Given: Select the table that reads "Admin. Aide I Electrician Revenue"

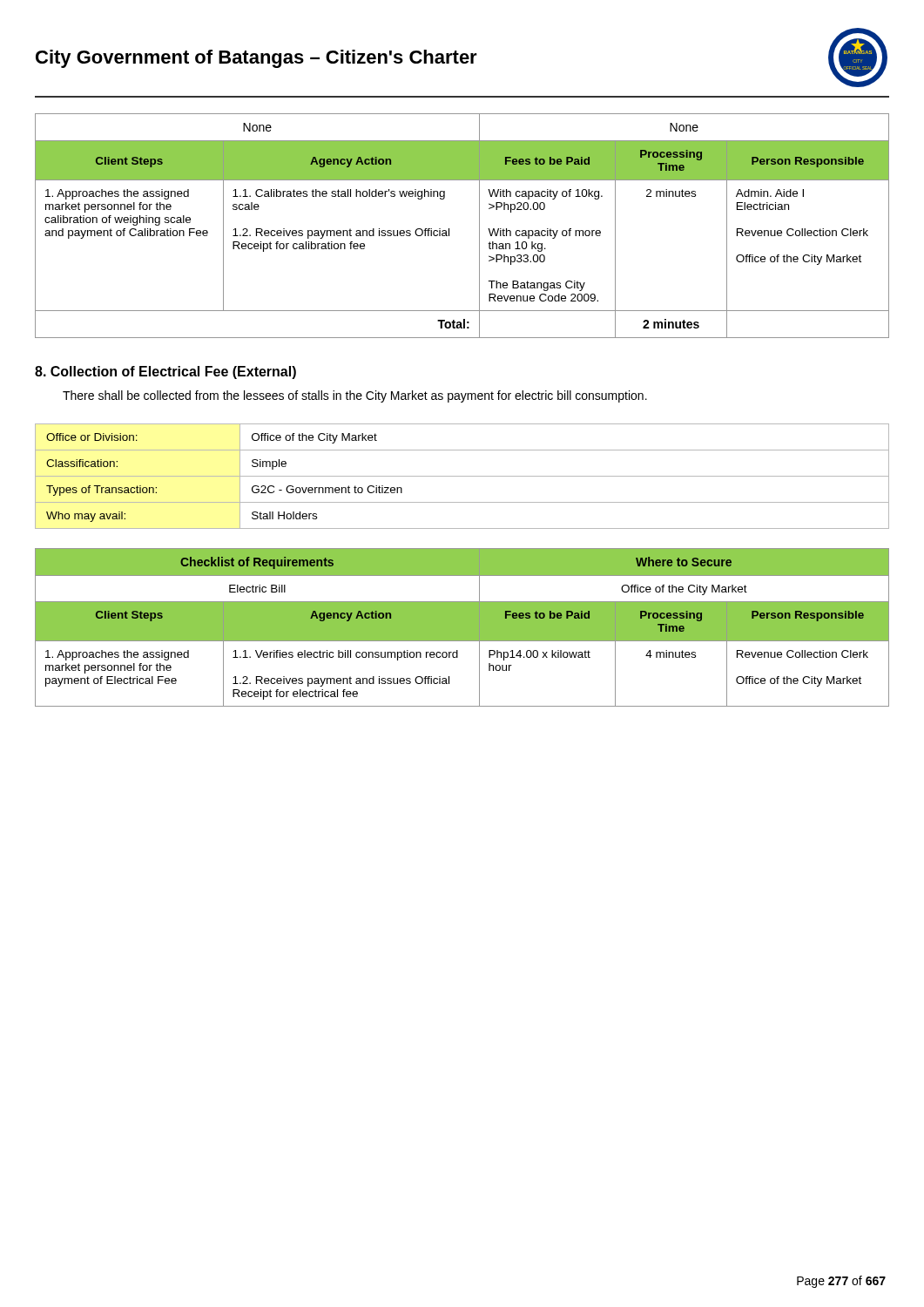Looking at the screenshot, I should tap(462, 226).
